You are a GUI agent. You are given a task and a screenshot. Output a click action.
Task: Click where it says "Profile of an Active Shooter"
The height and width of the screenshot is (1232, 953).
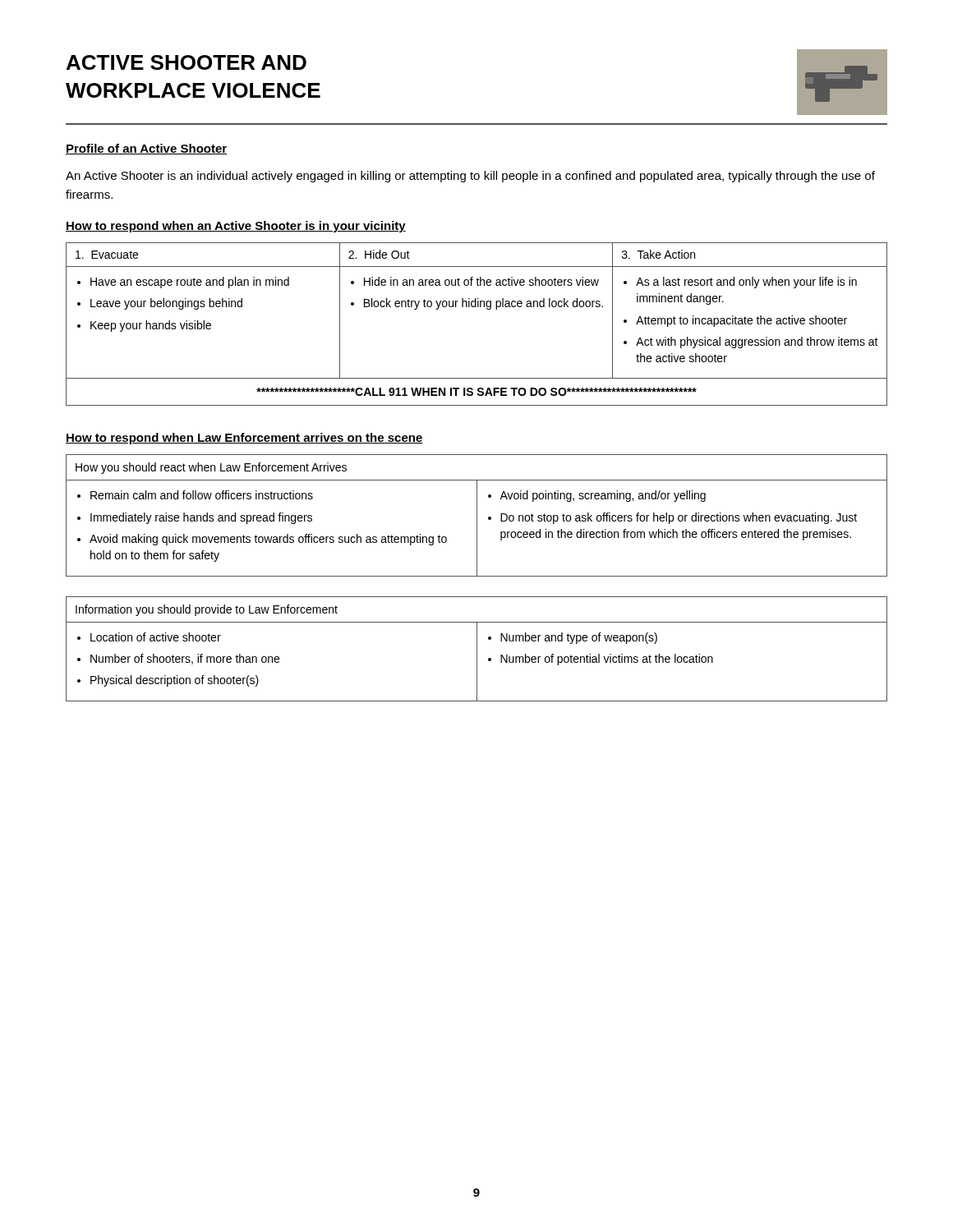(x=146, y=148)
